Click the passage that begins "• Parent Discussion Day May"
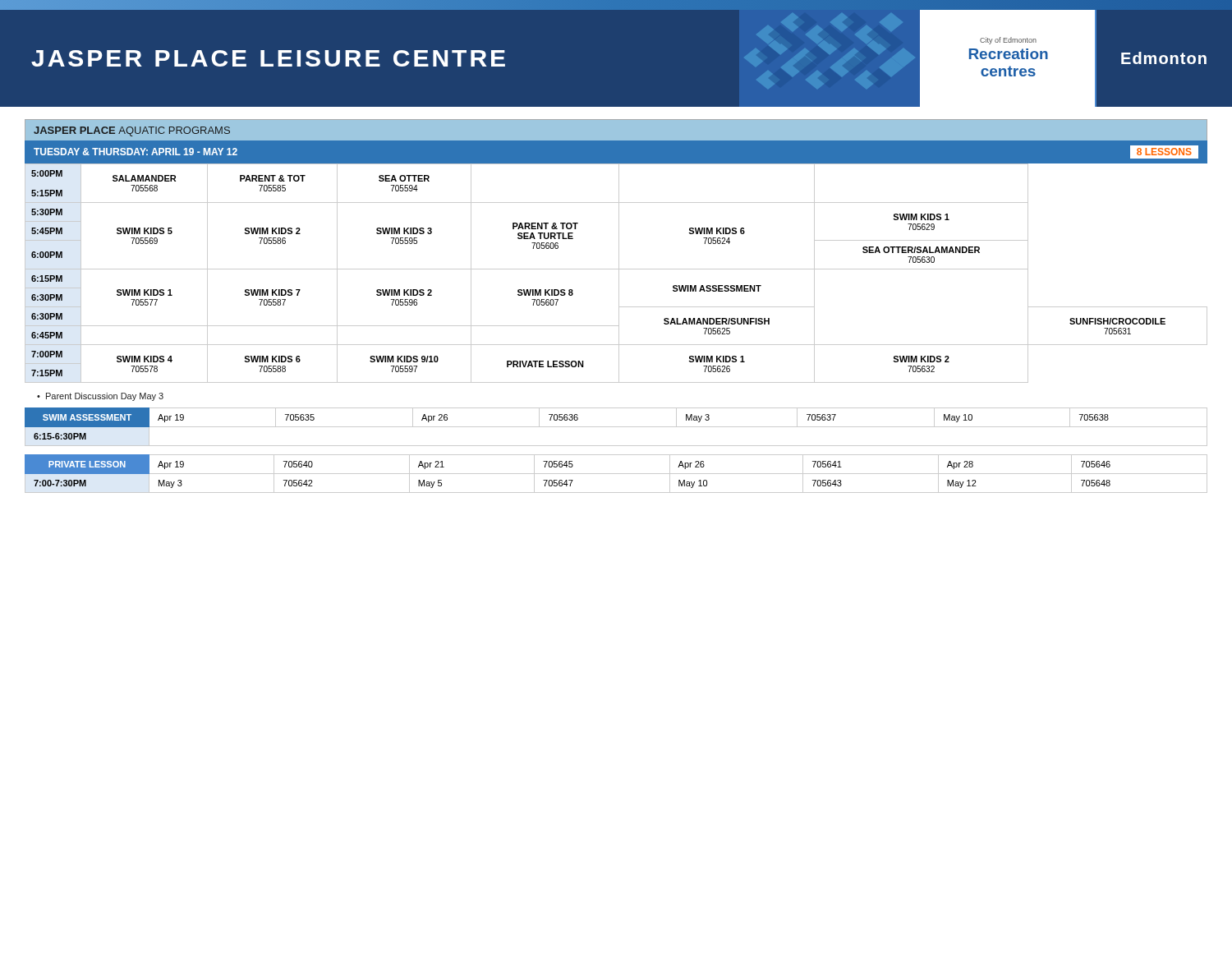Screen dimensions: 953x1232 tap(100, 396)
